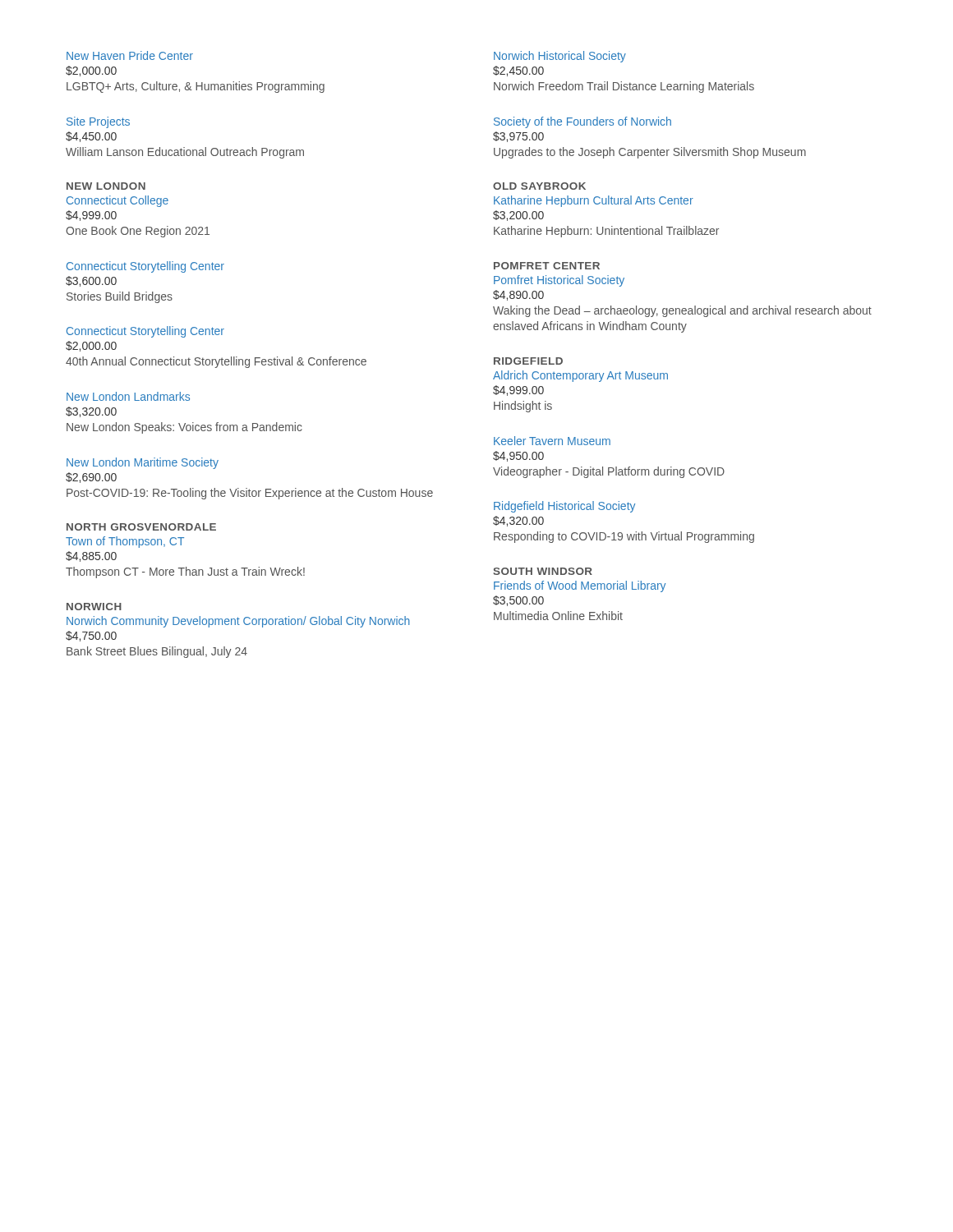
Task: Where is the passage that starts "New London Landmarks $3,320.00 New"?
Action: pyautogui.click(x=263, y=413)
